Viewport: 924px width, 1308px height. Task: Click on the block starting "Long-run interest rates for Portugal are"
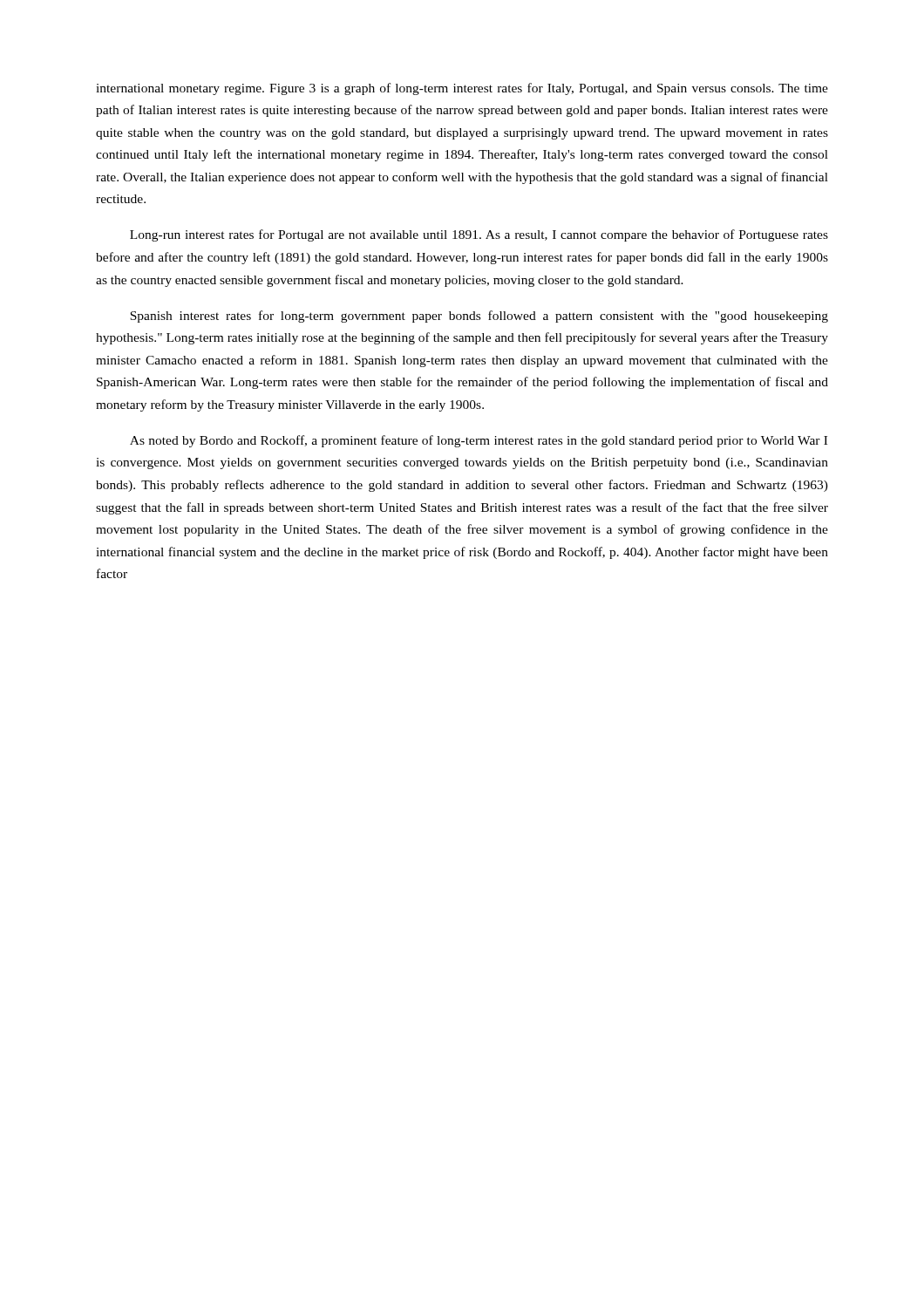462,257
